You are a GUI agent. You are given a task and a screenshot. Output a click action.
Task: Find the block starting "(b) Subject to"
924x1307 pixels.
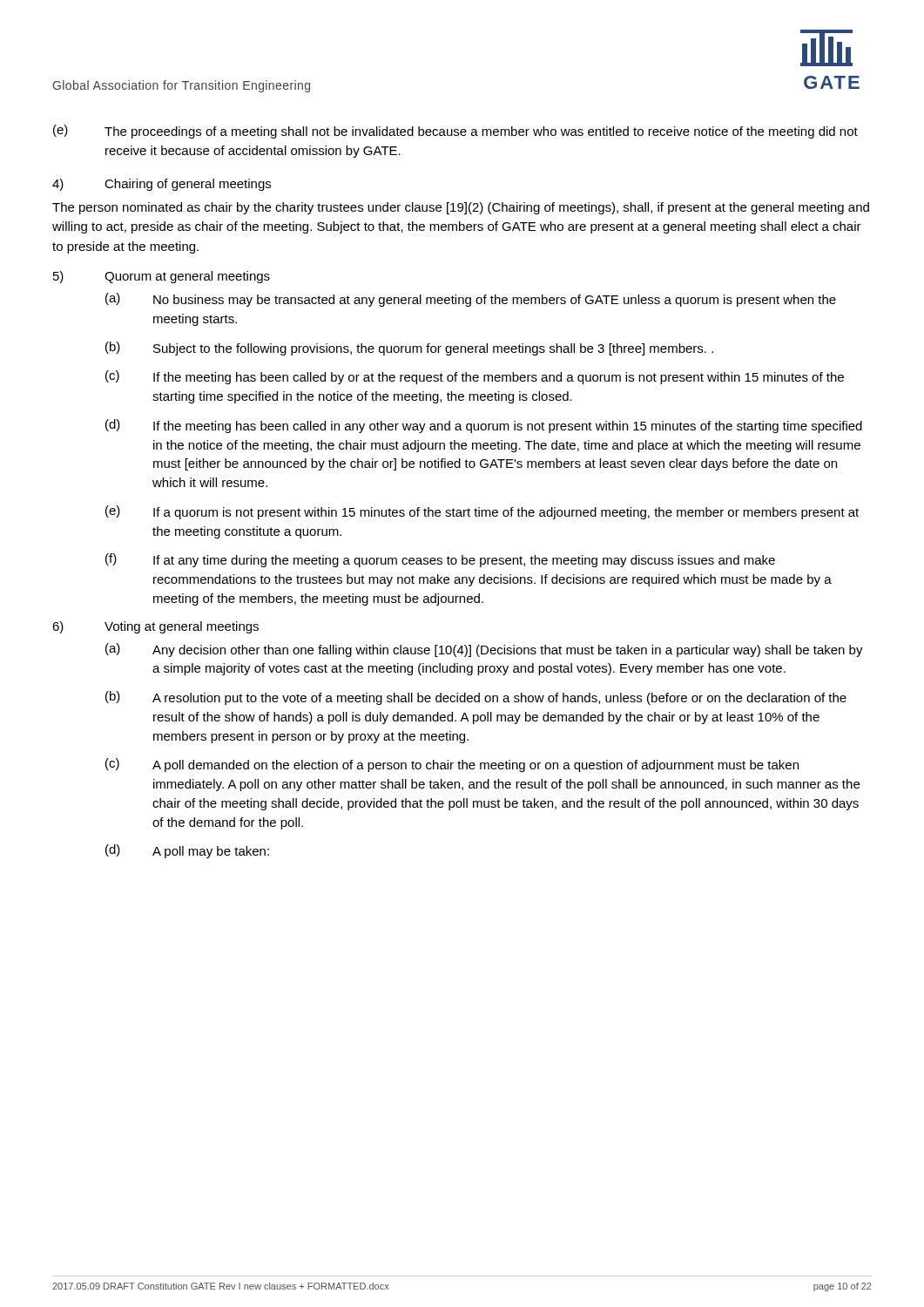pyautogui.click(x=488, y=348)
